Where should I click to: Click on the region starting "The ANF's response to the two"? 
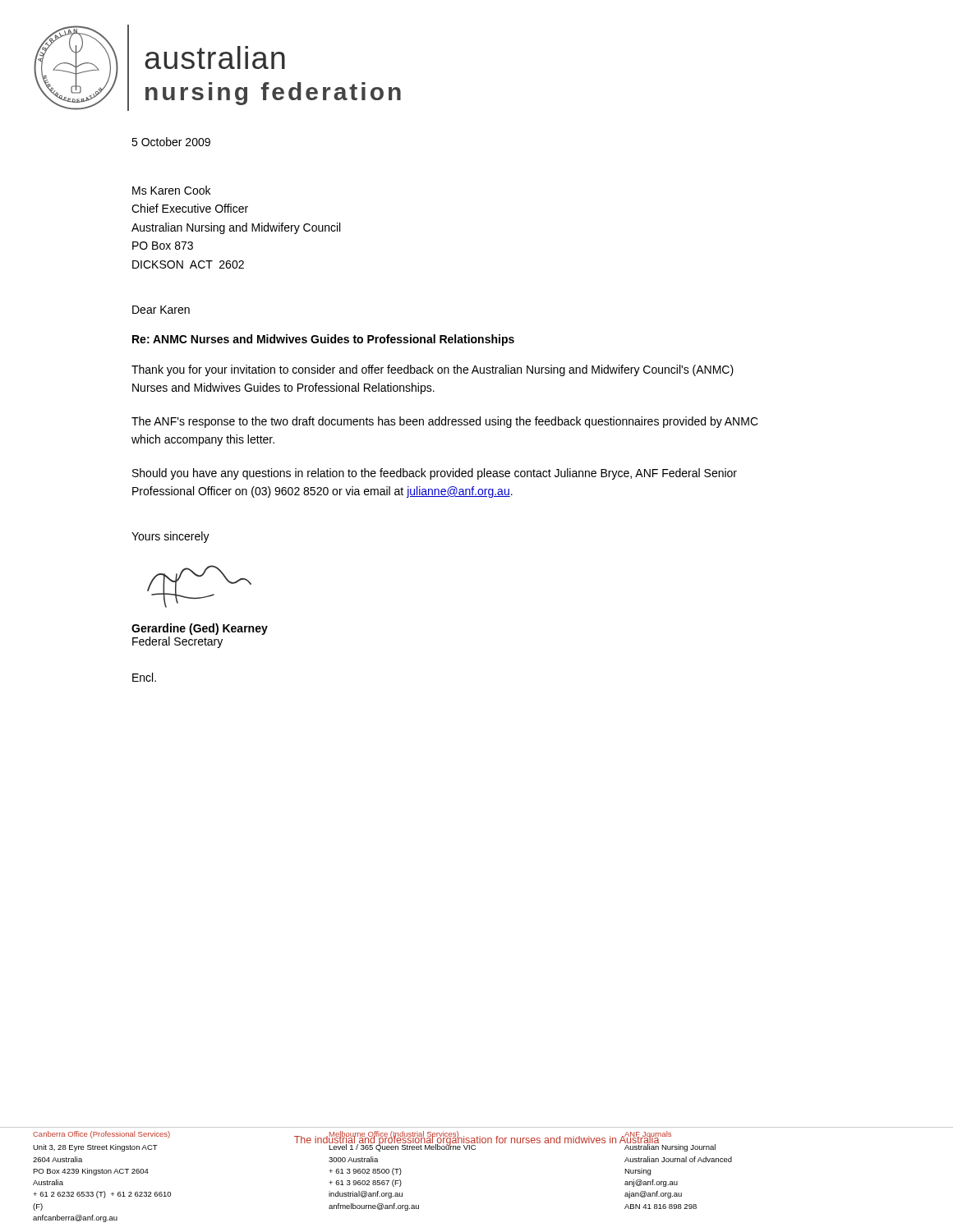[x=445, y=430]
